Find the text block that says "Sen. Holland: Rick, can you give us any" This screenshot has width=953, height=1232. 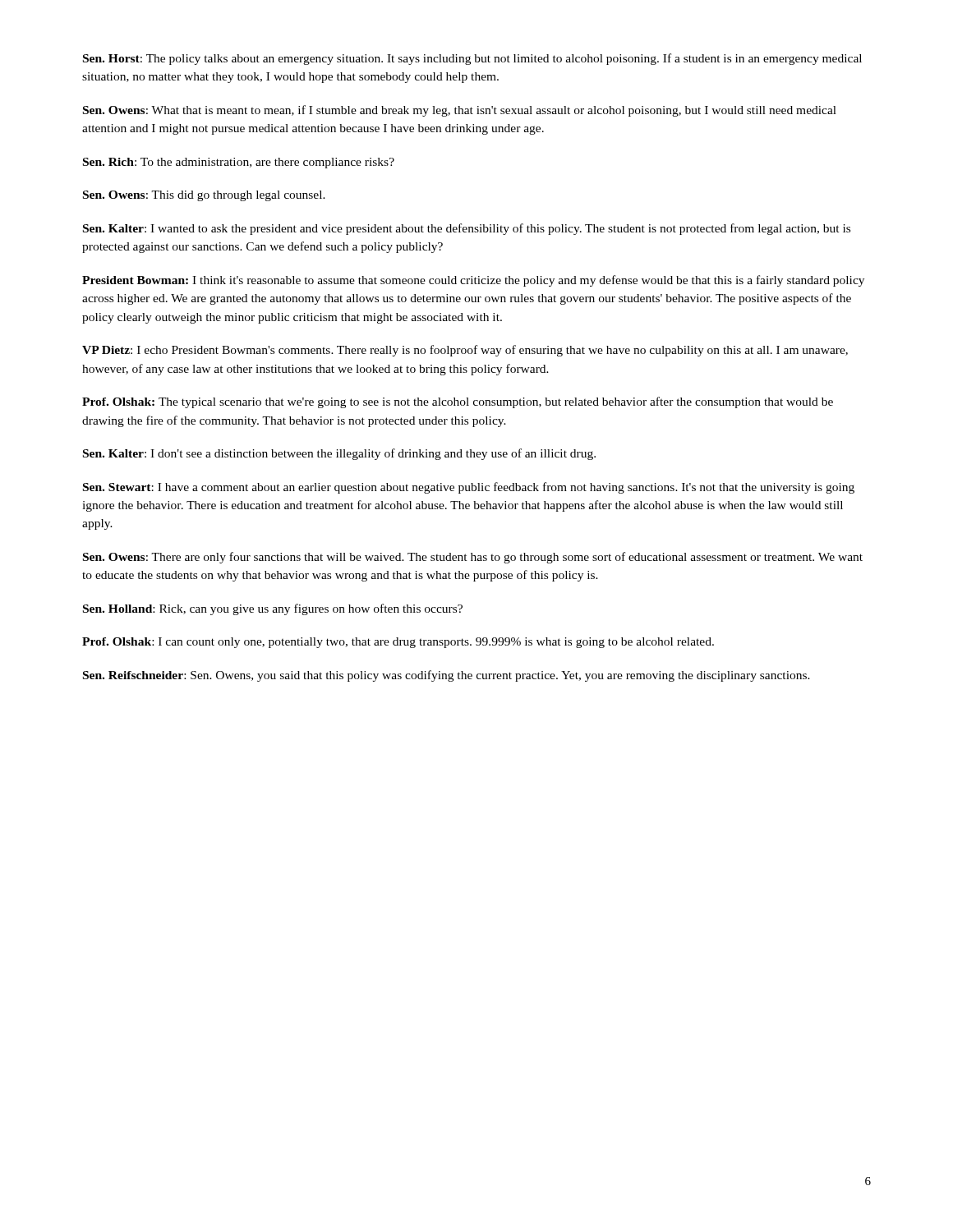pyautogui.click(x=273, y=608)
